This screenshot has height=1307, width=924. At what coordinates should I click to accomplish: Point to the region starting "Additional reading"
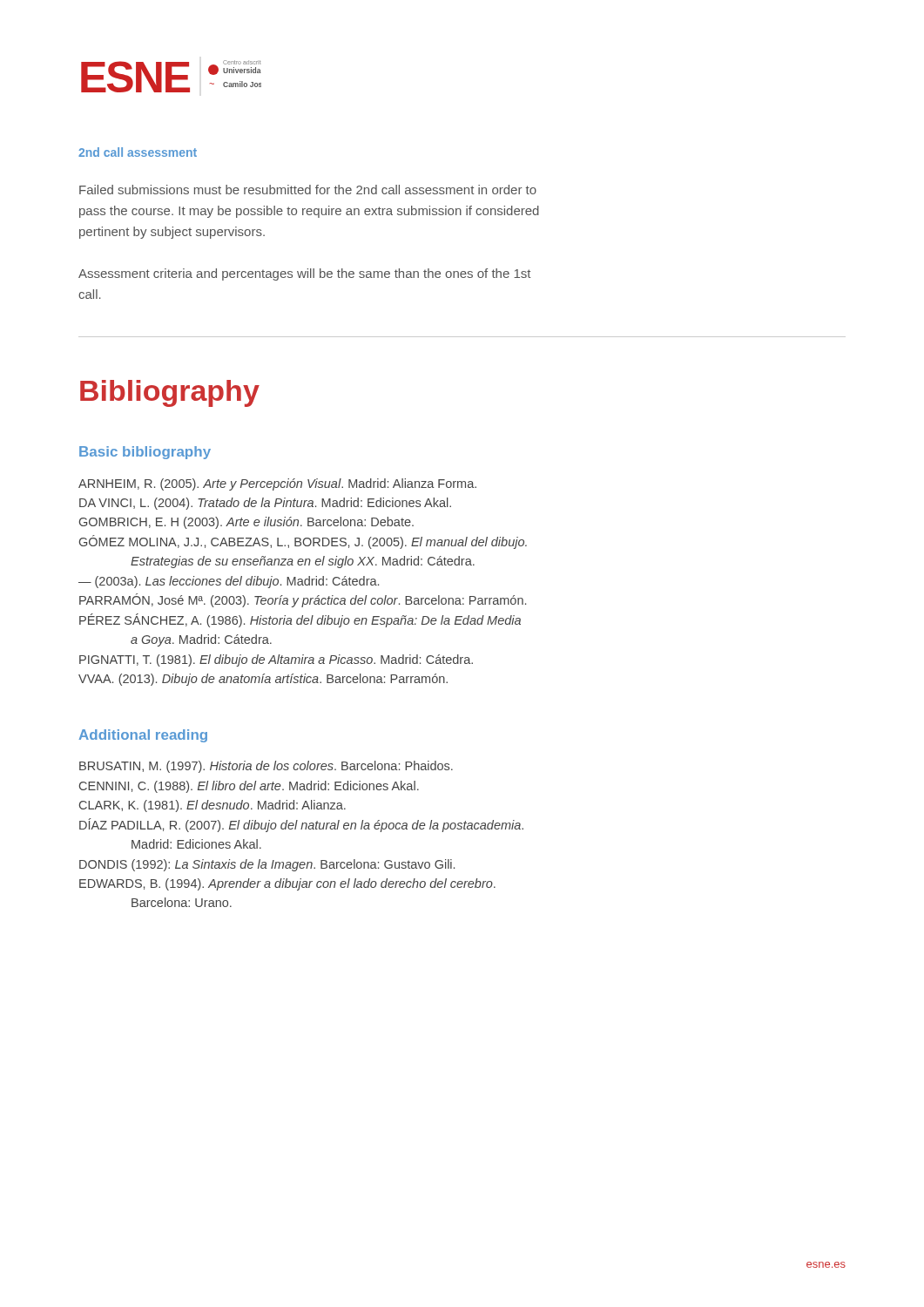[x=143, y=735]
